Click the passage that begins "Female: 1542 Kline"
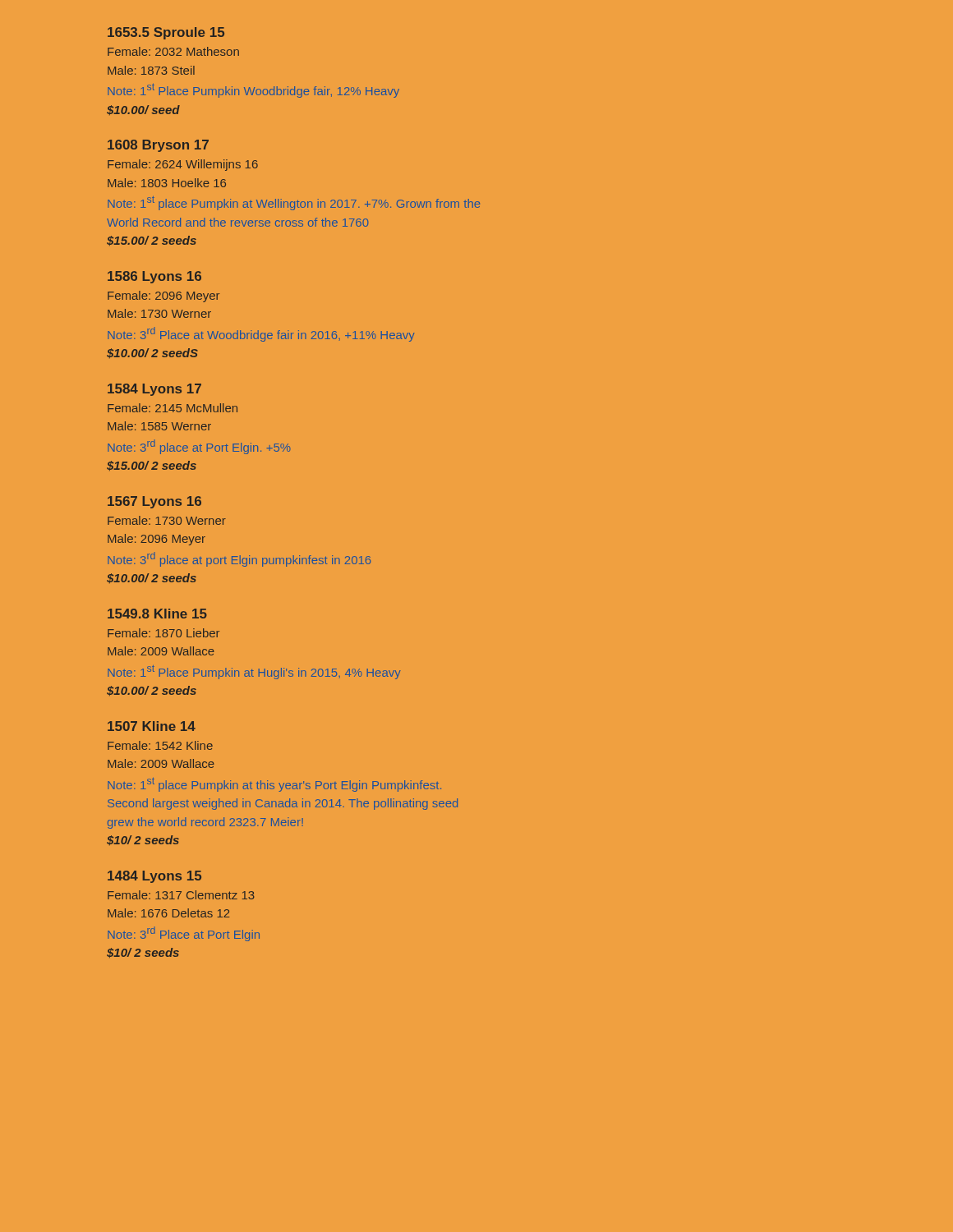Image resolution: width=953 pixels, height=1232 pixels. [x=460, y=793]
